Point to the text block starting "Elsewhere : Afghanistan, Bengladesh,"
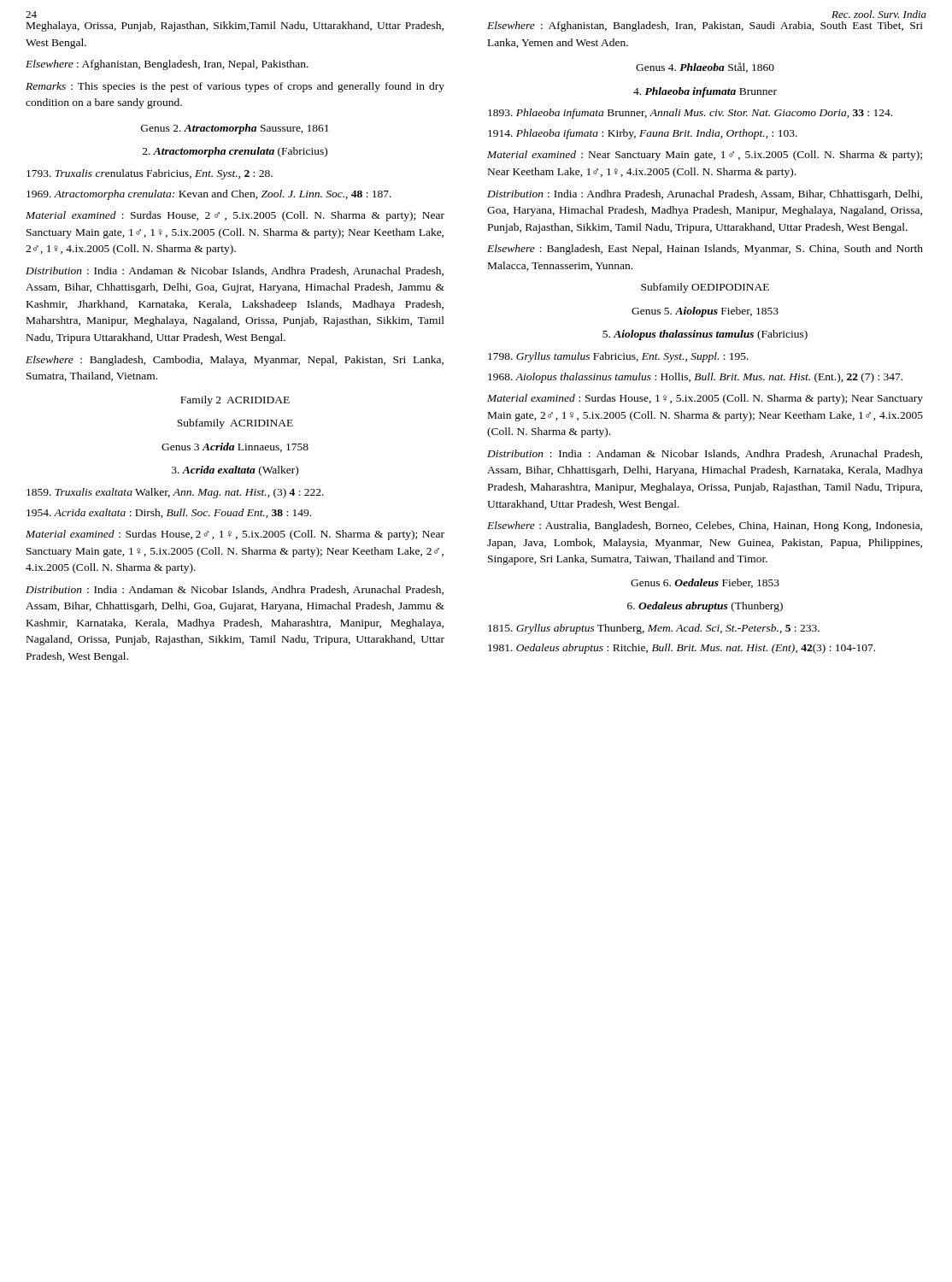 167,64
